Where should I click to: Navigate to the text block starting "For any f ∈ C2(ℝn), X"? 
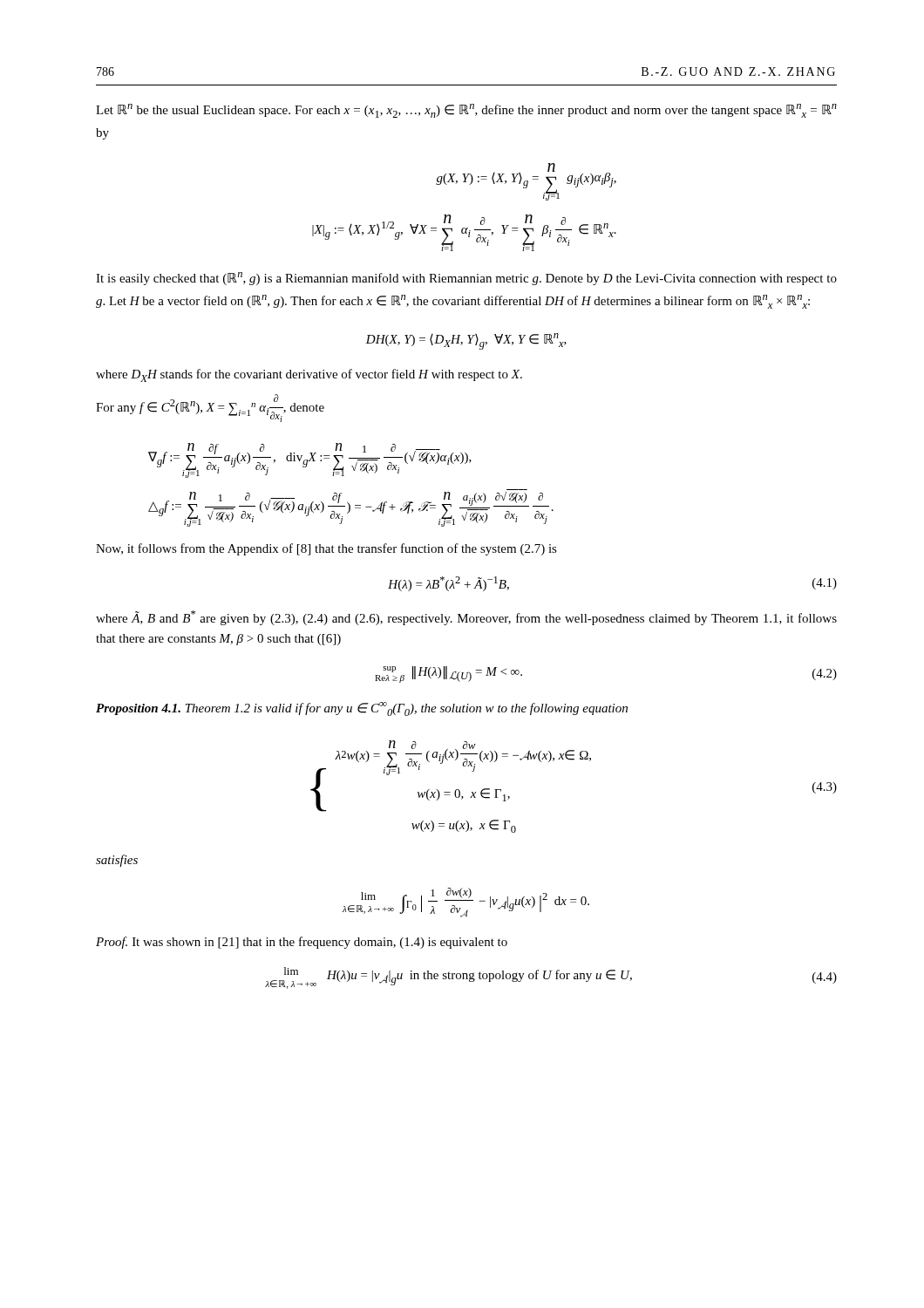(210, 408)
